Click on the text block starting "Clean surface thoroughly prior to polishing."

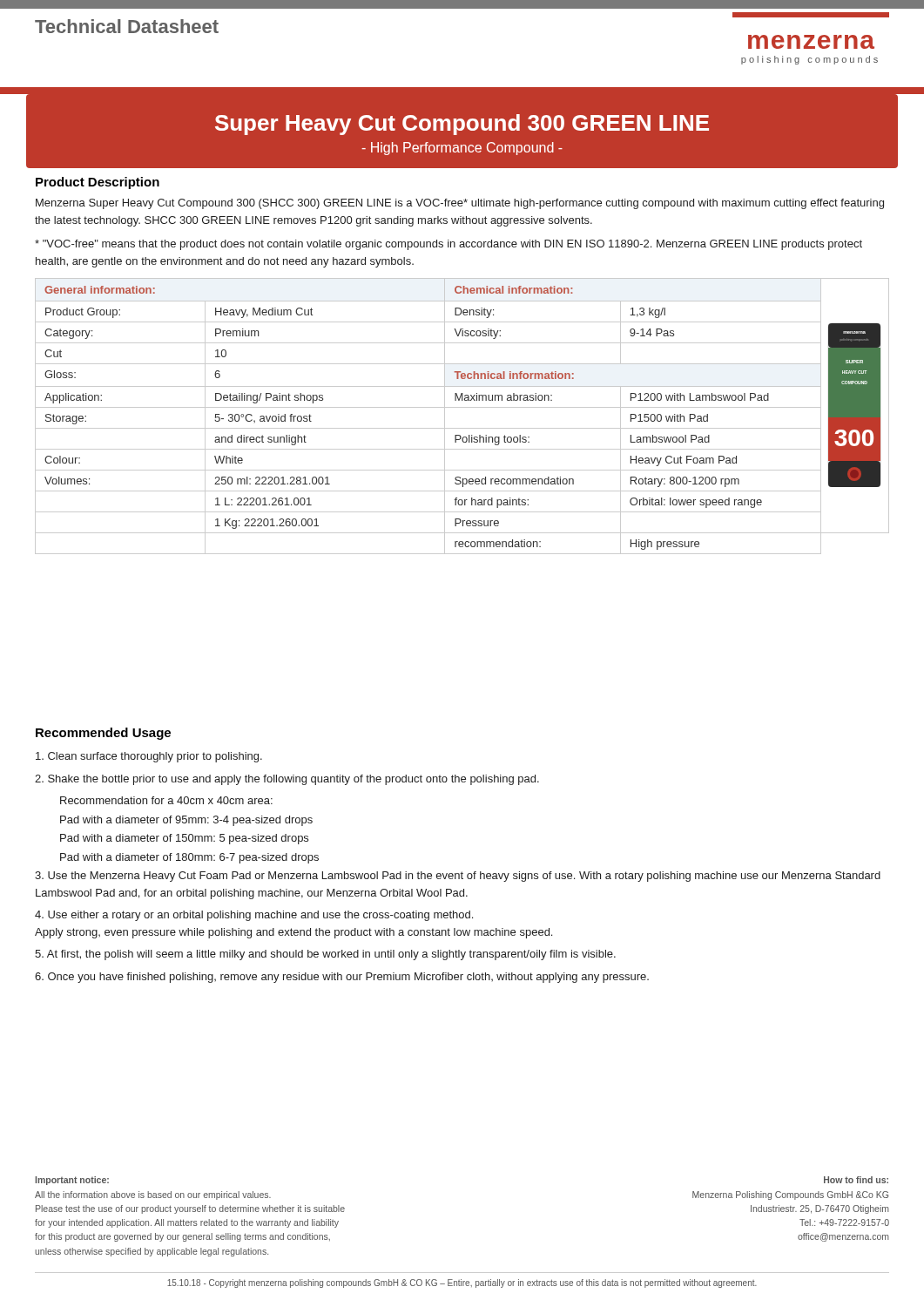(x=149, y=756)
